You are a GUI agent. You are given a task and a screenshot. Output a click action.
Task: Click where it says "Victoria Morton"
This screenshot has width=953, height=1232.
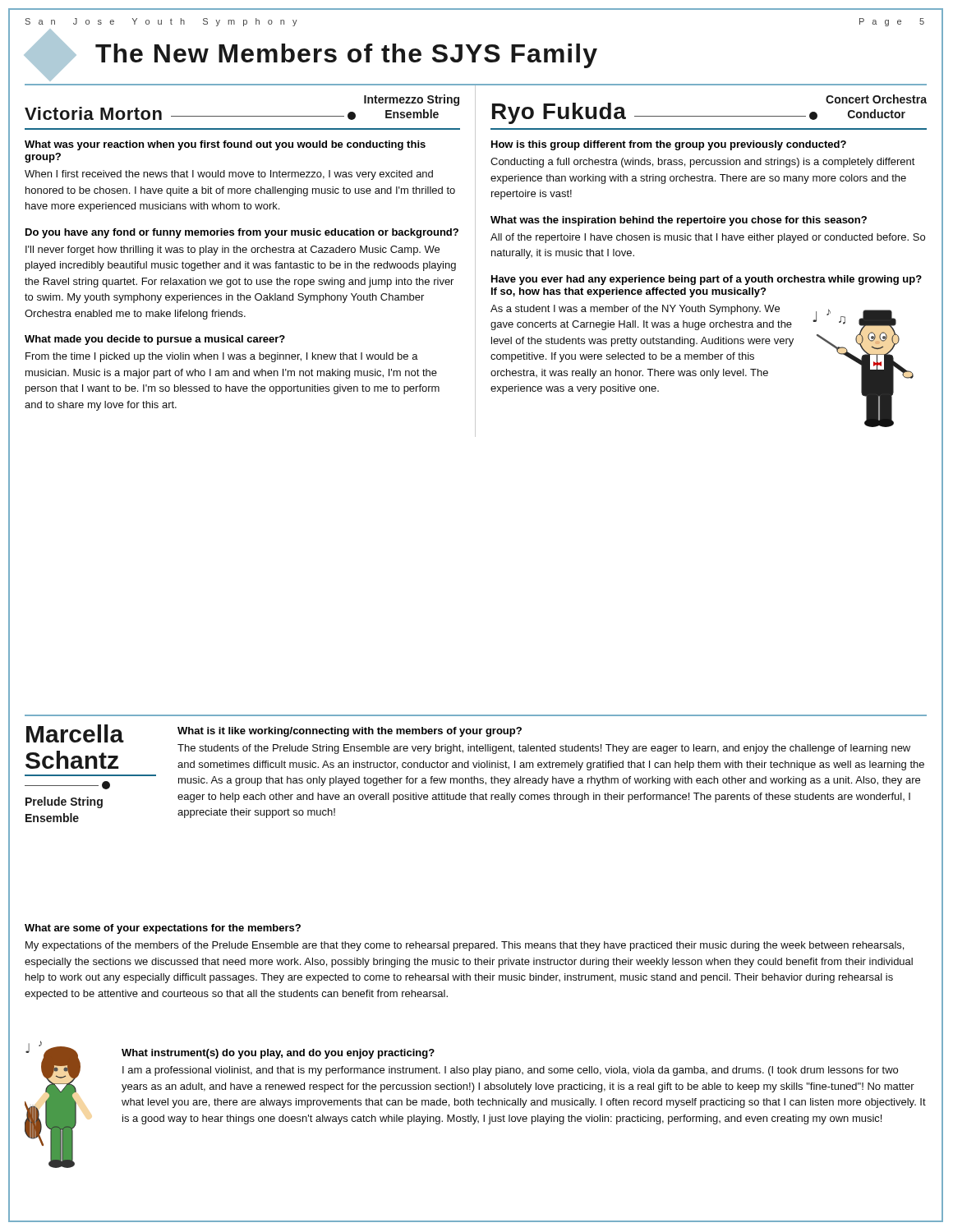(94, 114)
